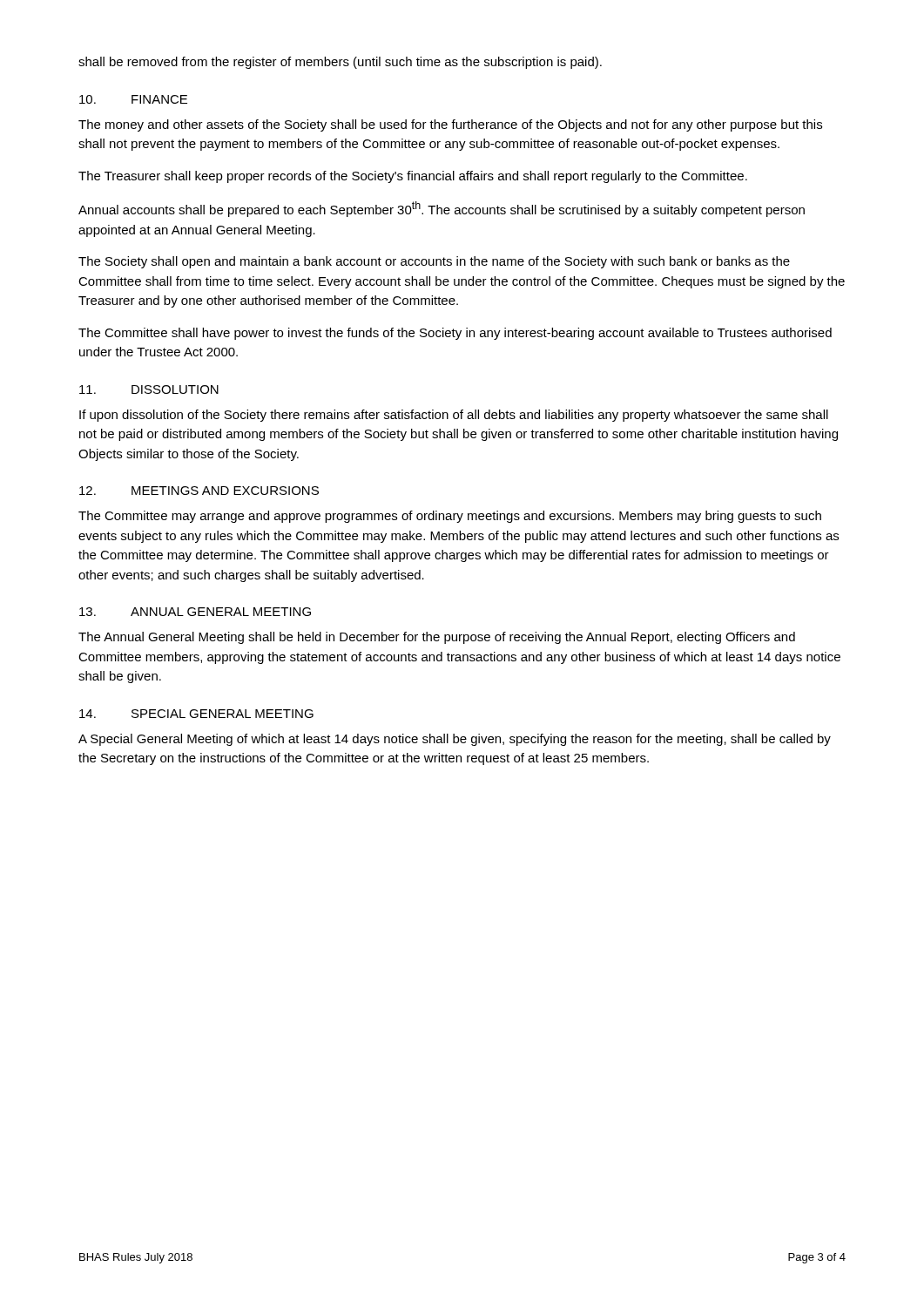Locate the text block starting "The Treasurer shall keep proper records of"
Image resolution: width=924 pixels, height=1307 pixels.
[462, 176]
